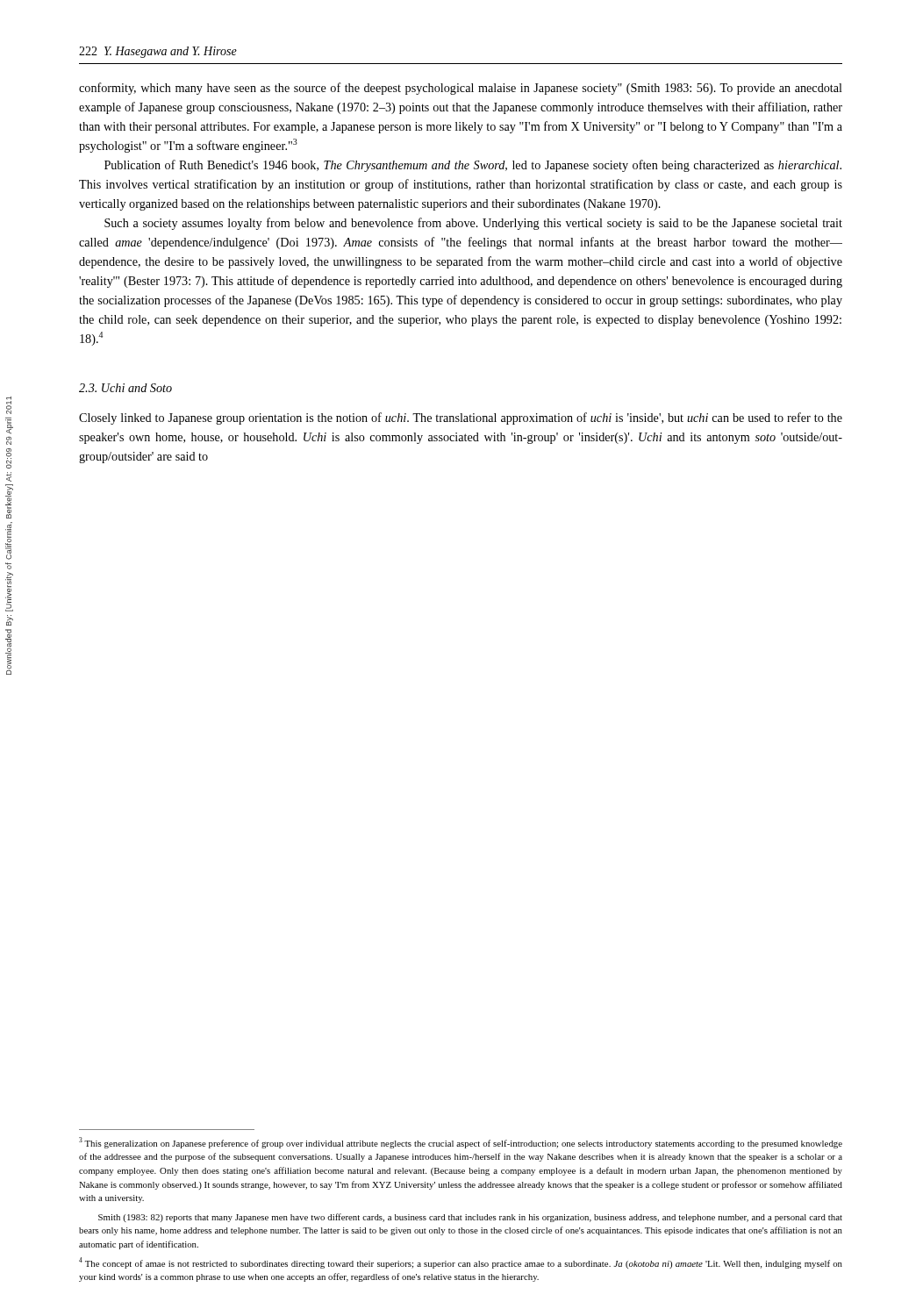Find the text starting "2.3. Uchi and"

click(x=125, y=387)
